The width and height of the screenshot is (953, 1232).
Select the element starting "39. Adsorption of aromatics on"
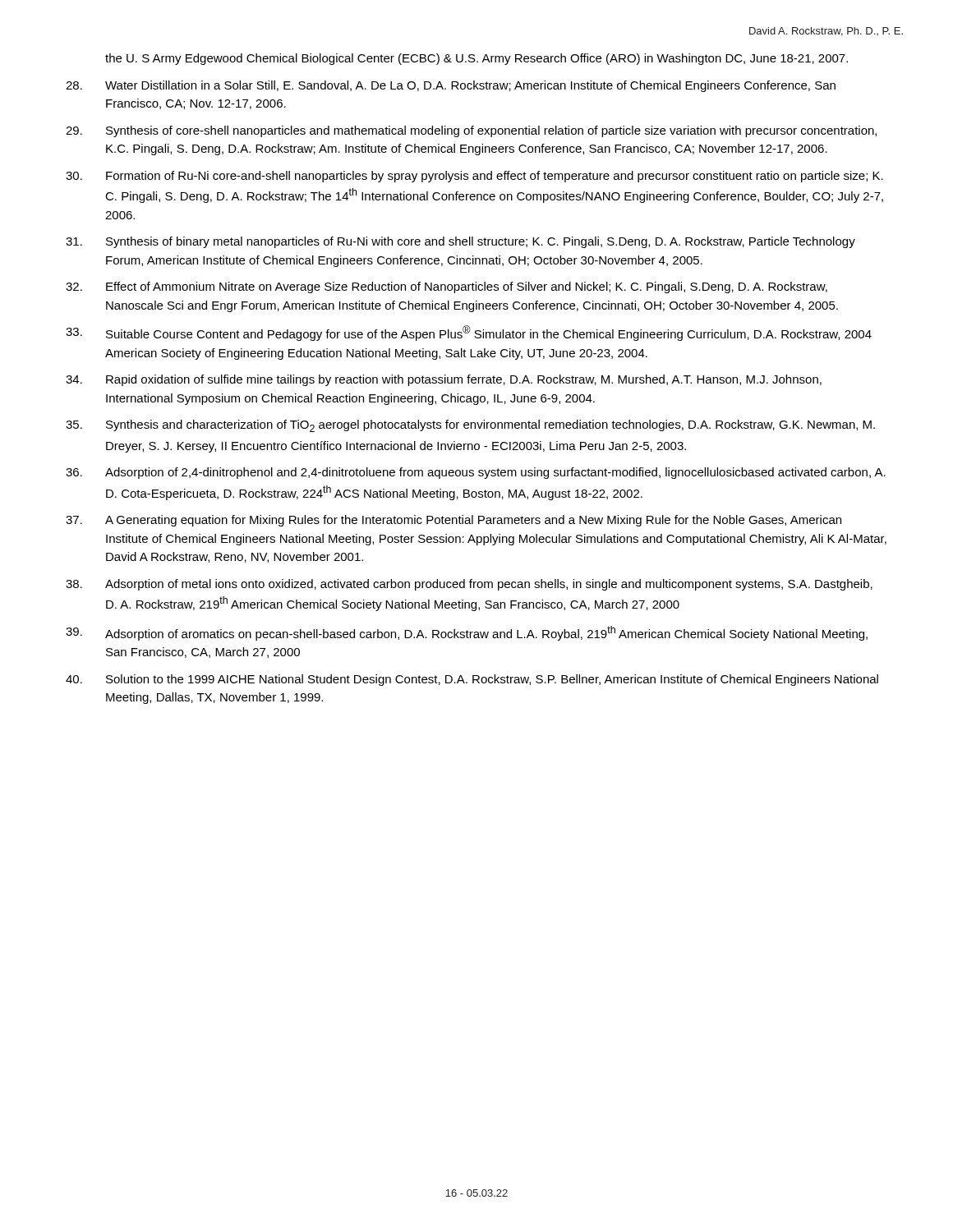pos(476,642)
